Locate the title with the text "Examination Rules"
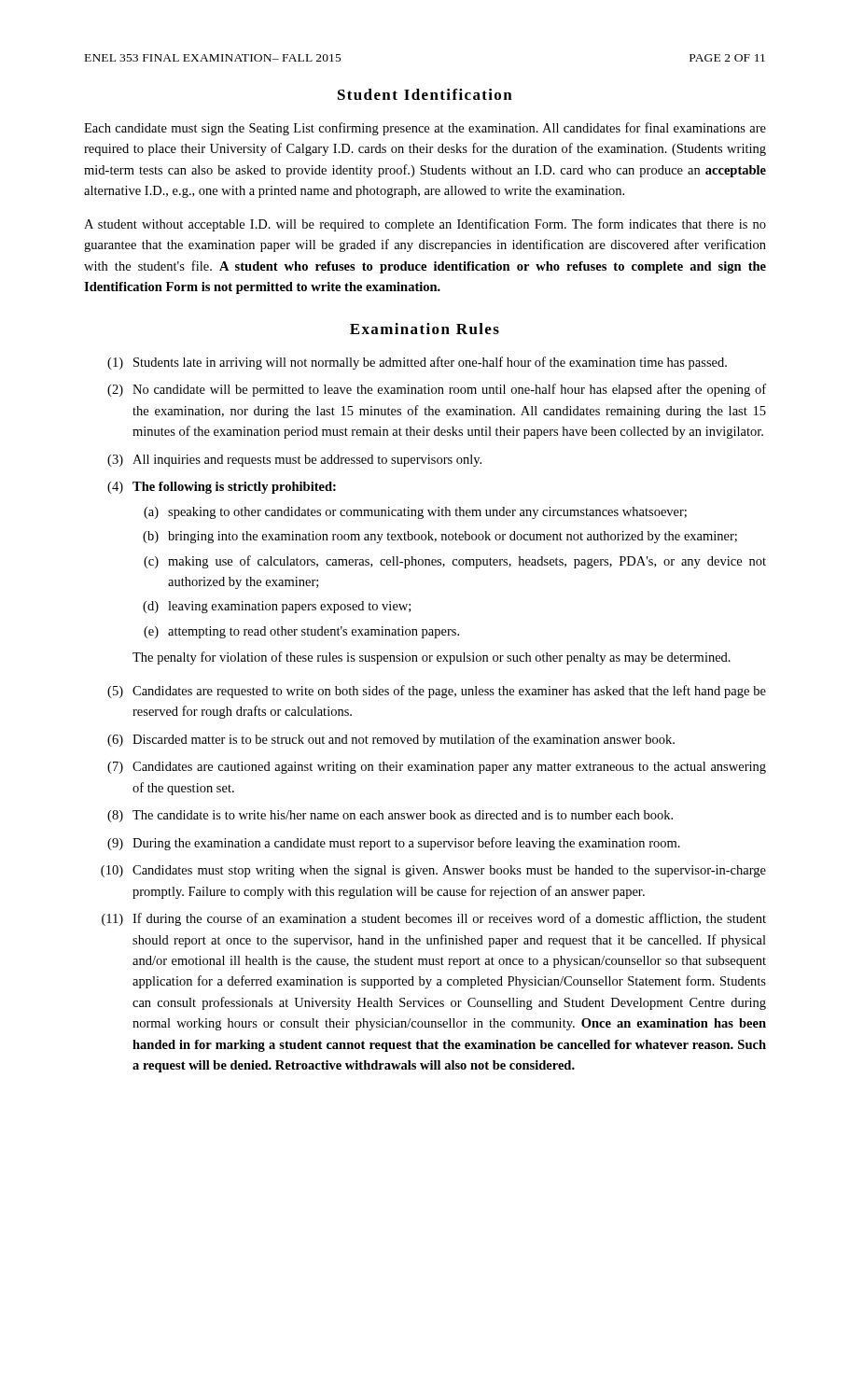This screenshot has width=850, height=1400. tap(425, 329)
